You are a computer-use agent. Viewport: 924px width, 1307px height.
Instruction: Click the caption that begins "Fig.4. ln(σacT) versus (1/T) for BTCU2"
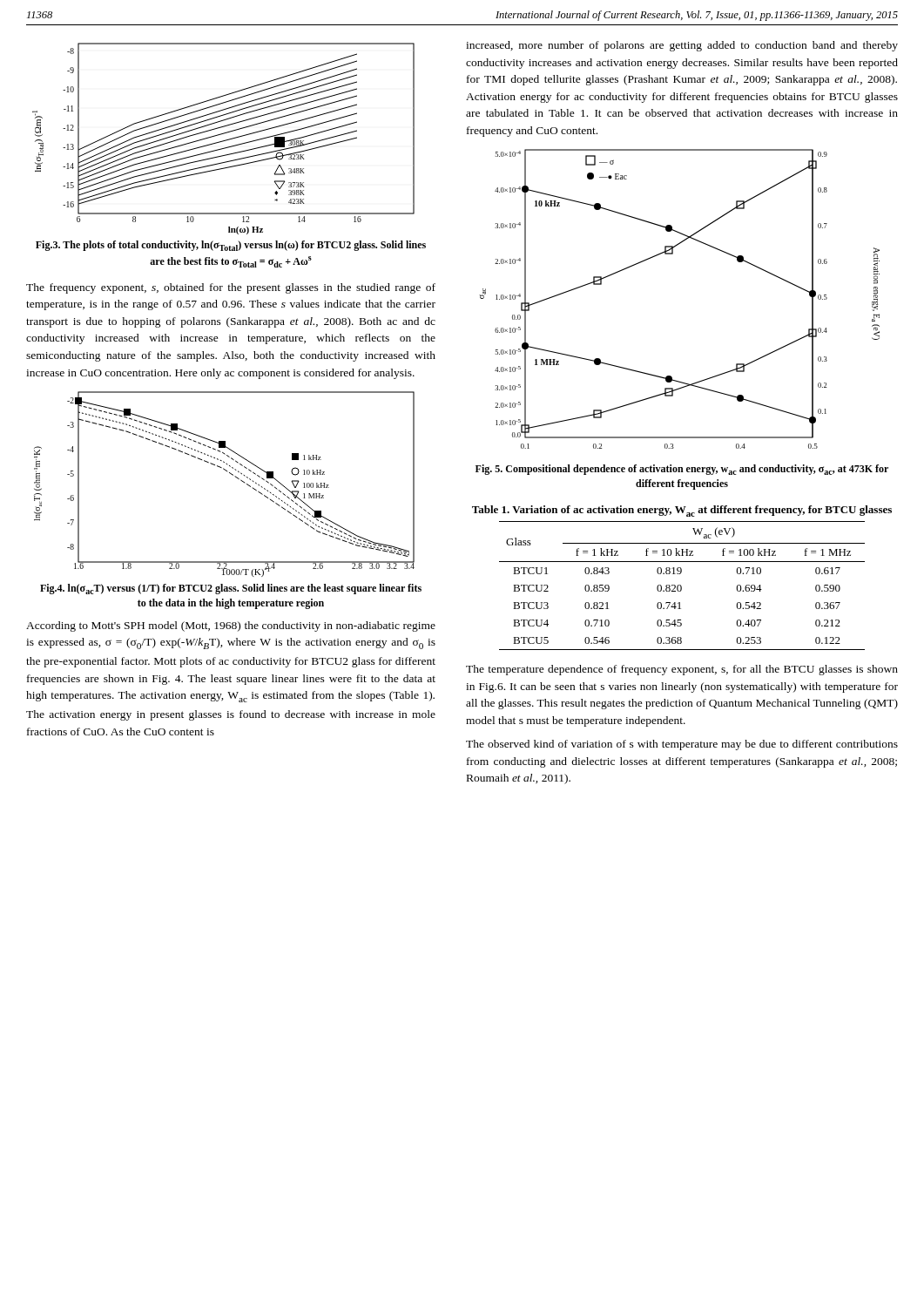pos(231,595)
